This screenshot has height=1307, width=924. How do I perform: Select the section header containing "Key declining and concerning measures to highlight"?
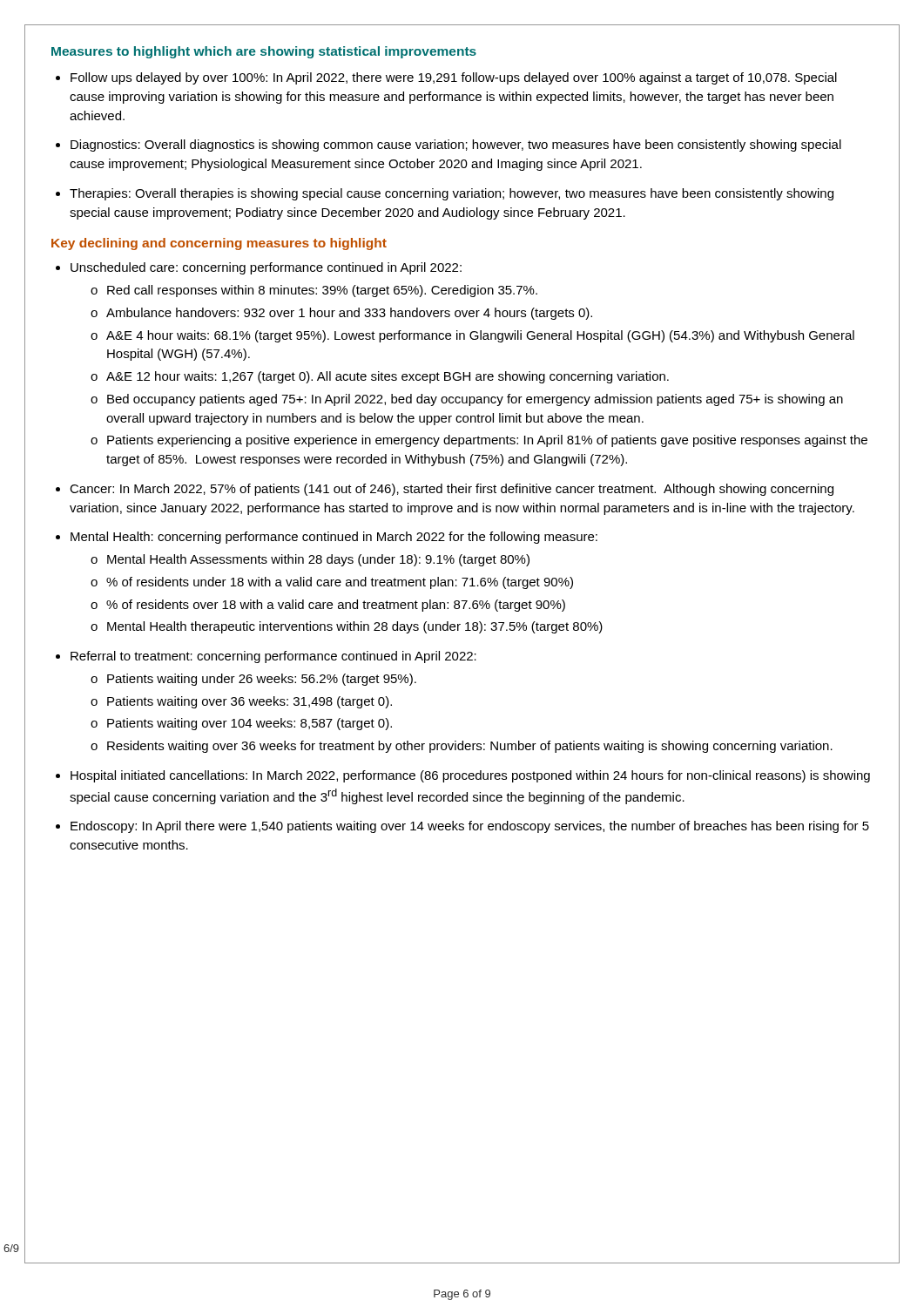[x=219, y=243]
